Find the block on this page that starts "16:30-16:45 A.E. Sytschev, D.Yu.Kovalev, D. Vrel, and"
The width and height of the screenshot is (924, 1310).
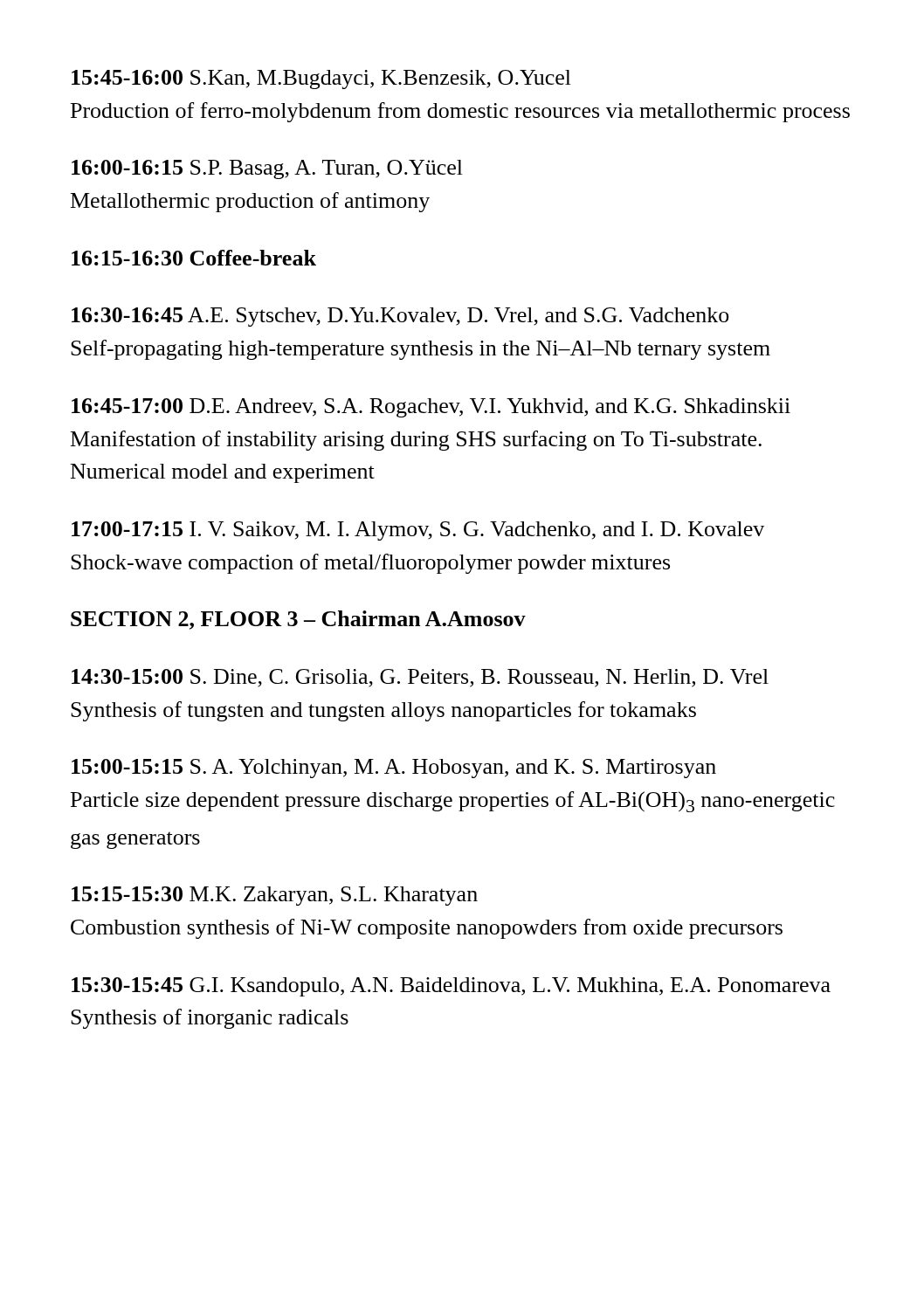(420, 332)
